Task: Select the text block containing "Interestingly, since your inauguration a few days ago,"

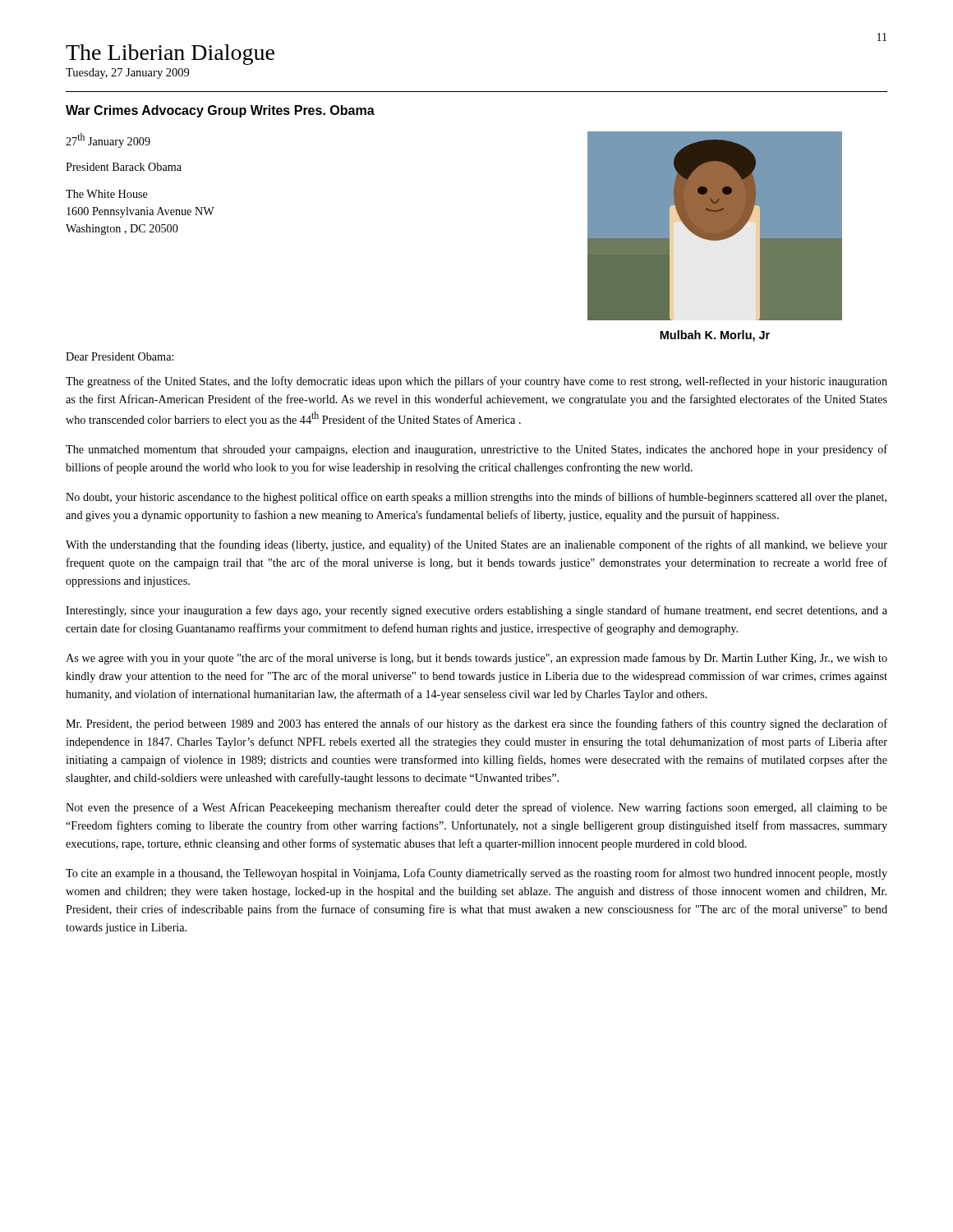Action: 476,619
